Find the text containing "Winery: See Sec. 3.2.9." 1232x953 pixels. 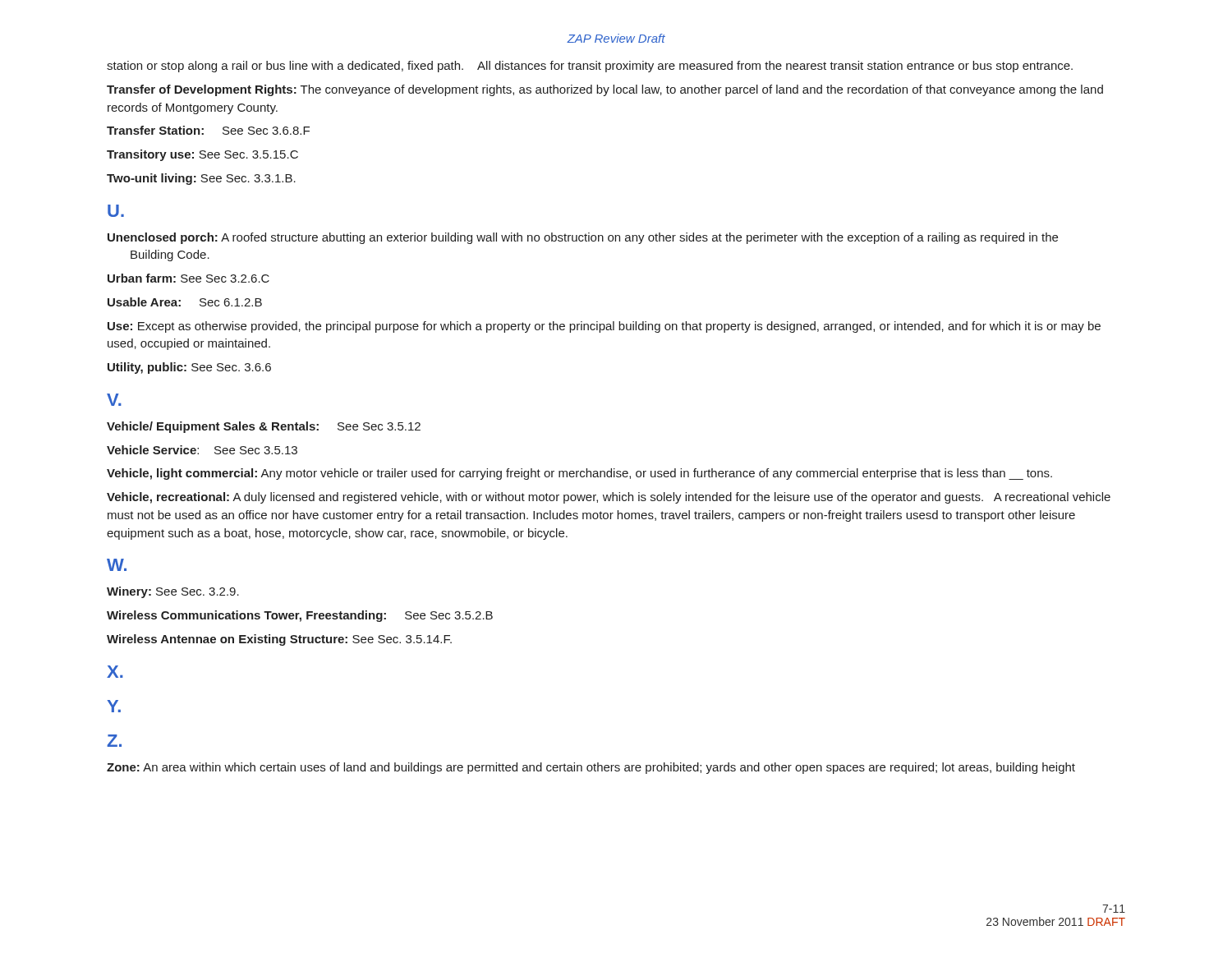[173, 591]
